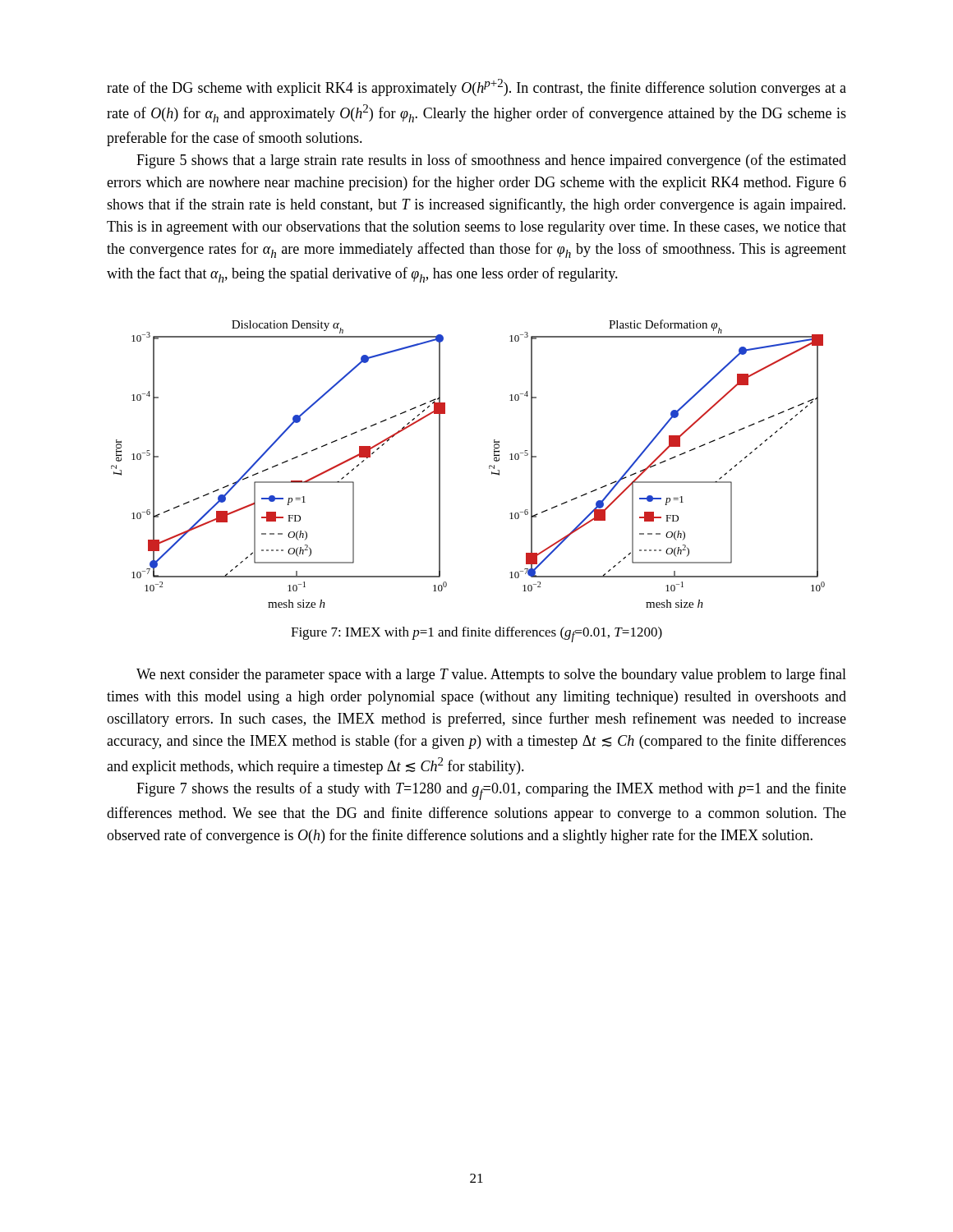953x1232 pixels.
Task: Find the caption that reads "Figure 7: IMEX with p=1 and"
Action: coord(476,634)
